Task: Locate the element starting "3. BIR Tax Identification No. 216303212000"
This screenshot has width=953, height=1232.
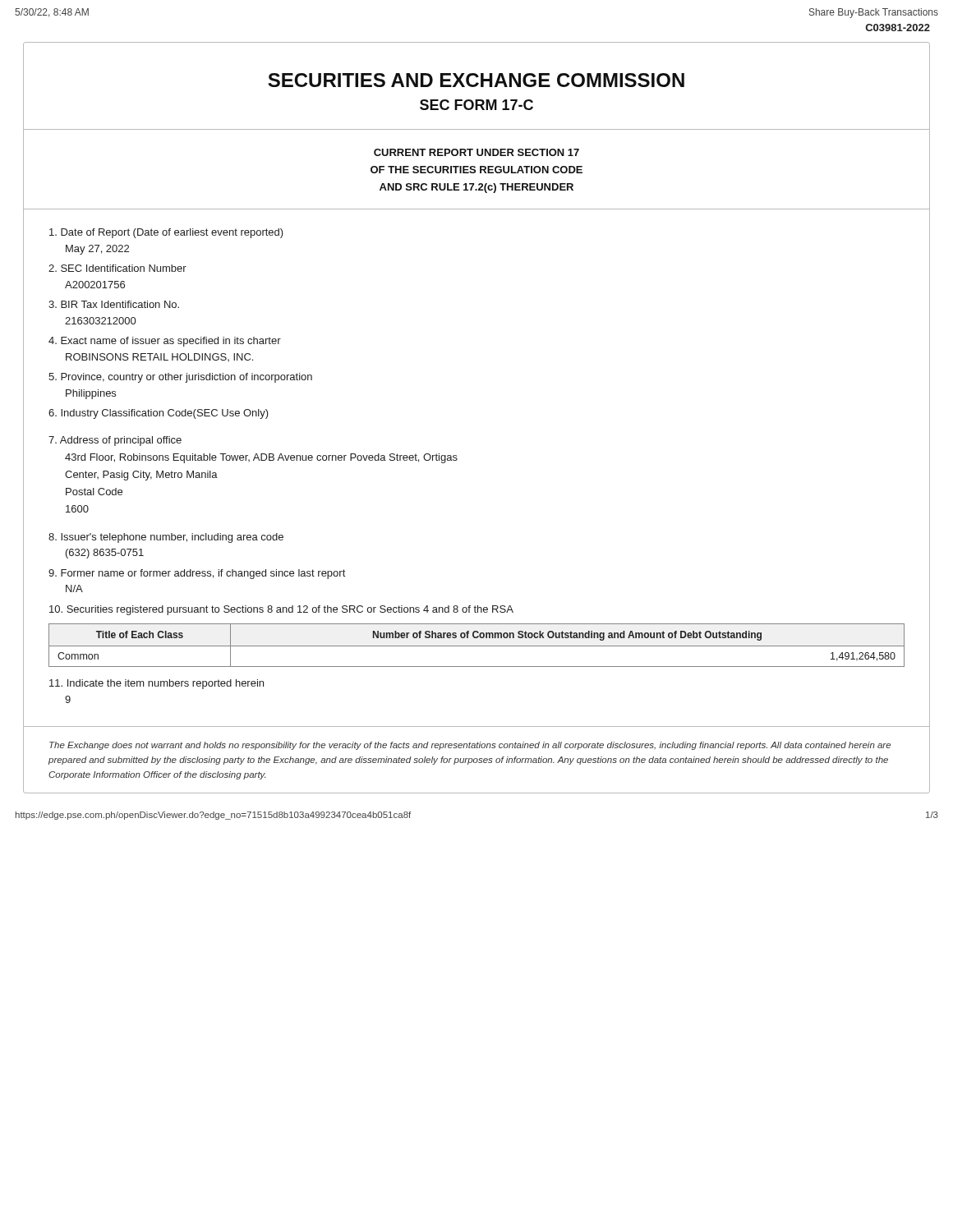Action: [x=114, y=304]
